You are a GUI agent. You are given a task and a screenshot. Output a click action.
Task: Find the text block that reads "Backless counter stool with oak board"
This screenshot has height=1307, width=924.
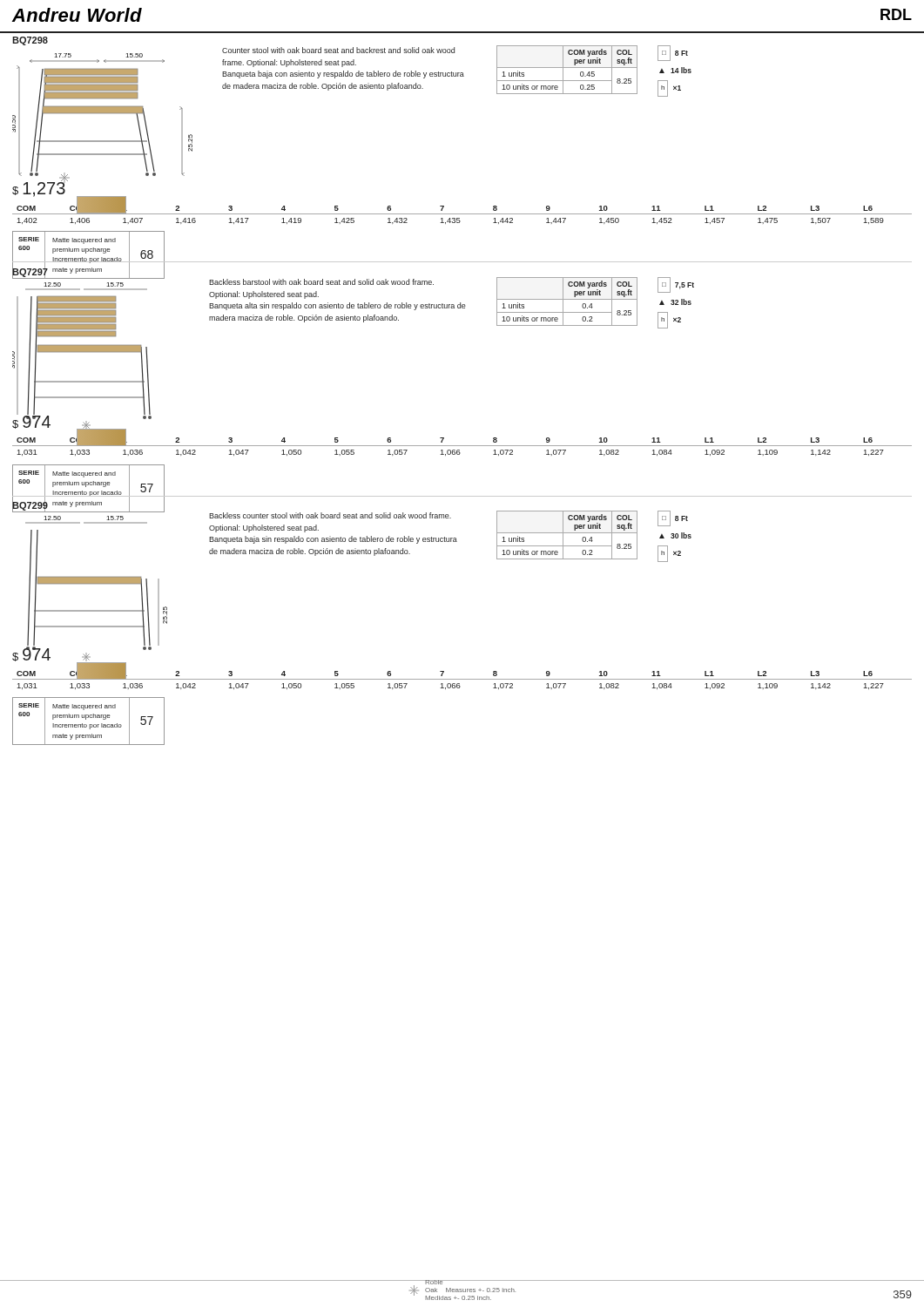point(333,533)
